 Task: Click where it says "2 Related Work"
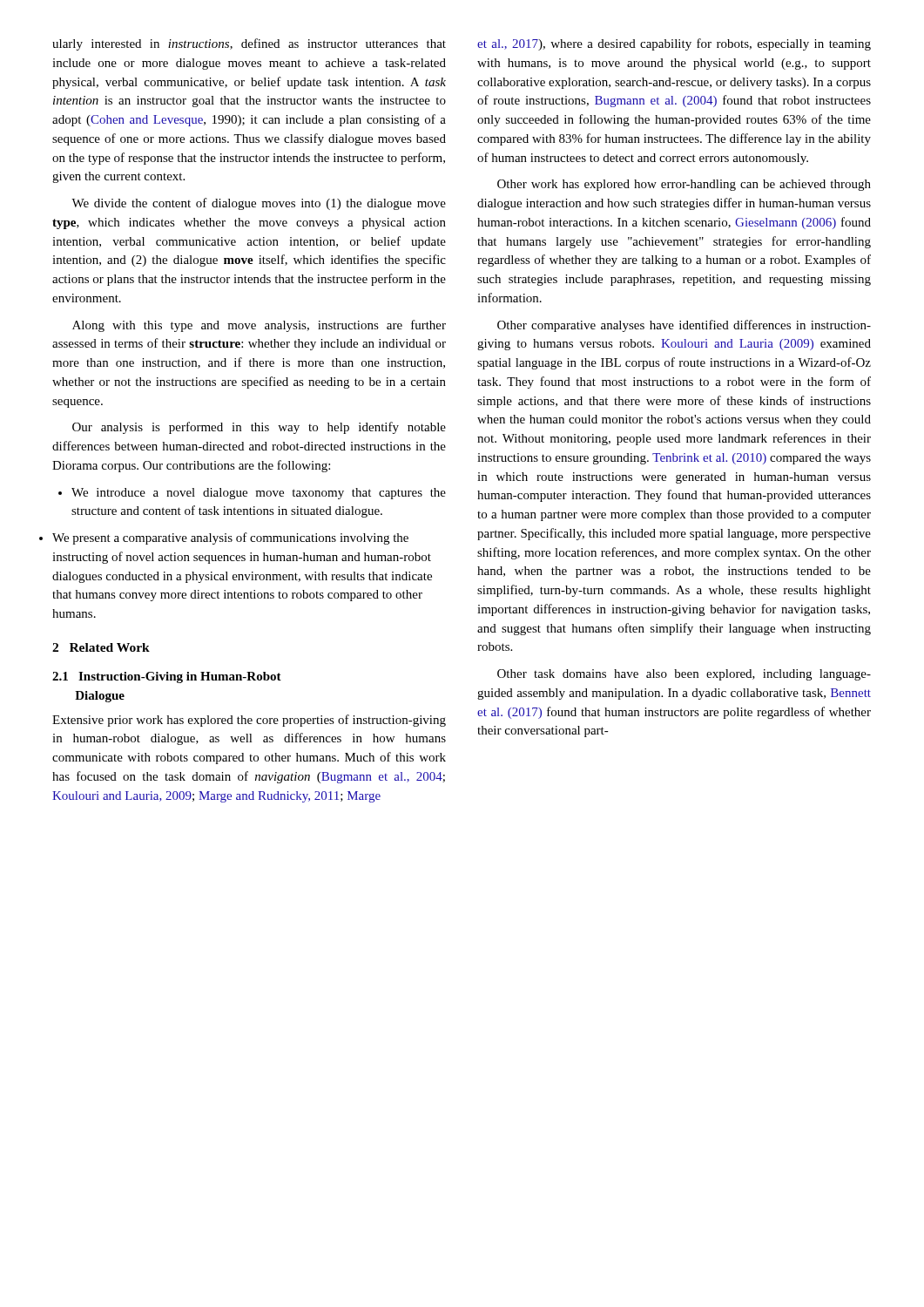click(101, 647)
